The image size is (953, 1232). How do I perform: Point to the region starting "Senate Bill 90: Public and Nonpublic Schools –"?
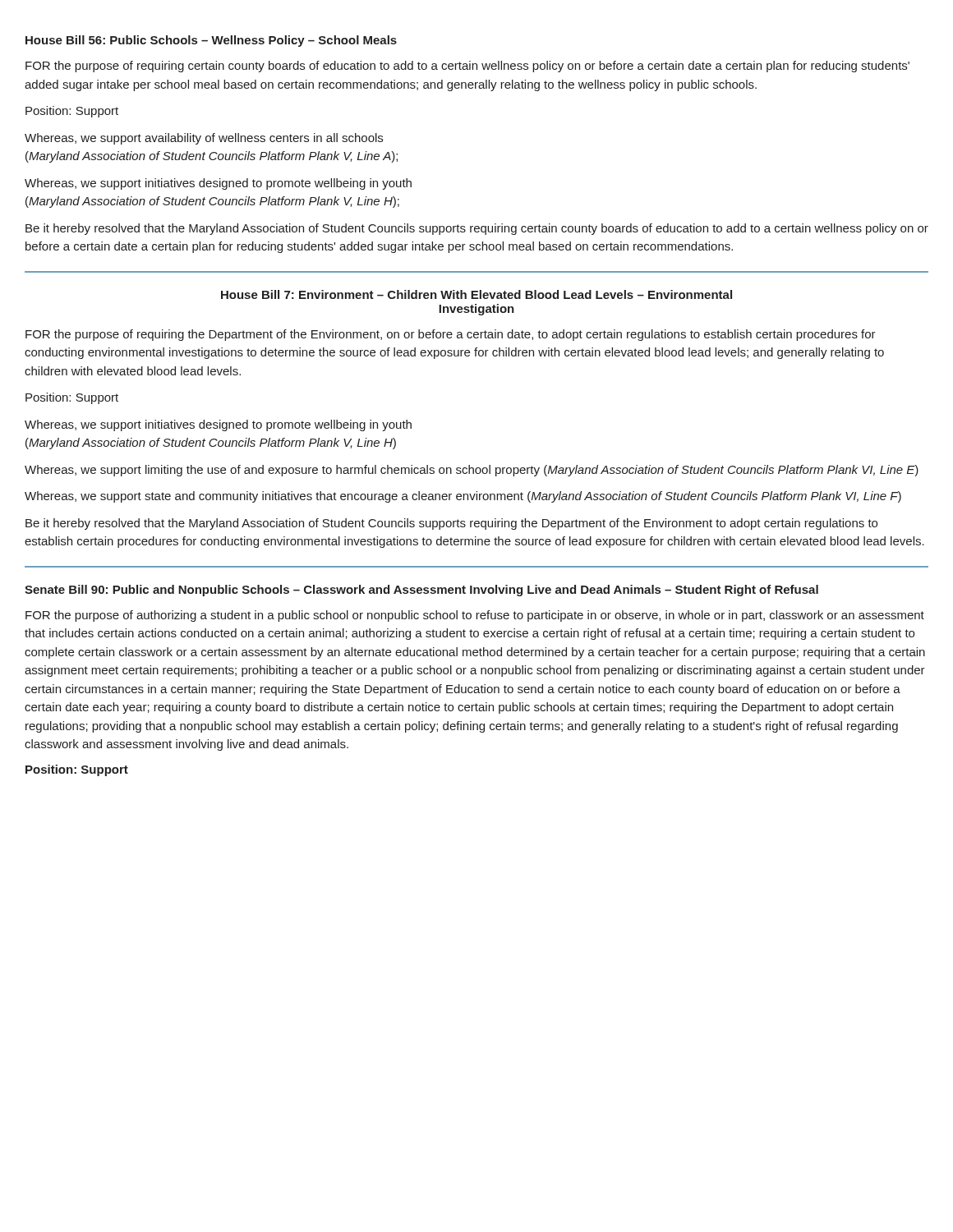422,589
